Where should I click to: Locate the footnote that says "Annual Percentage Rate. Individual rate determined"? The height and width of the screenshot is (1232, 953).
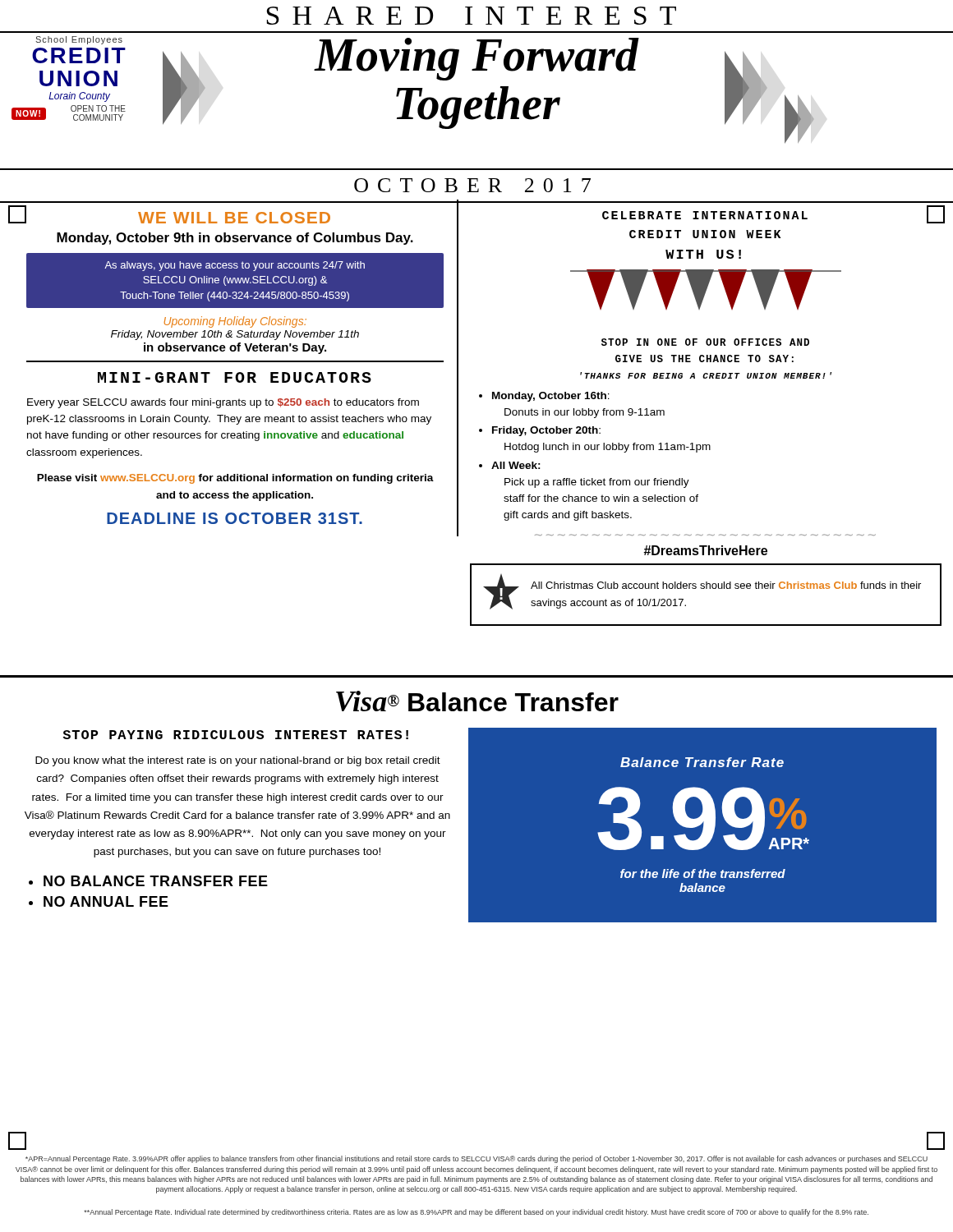point(476,1212)
